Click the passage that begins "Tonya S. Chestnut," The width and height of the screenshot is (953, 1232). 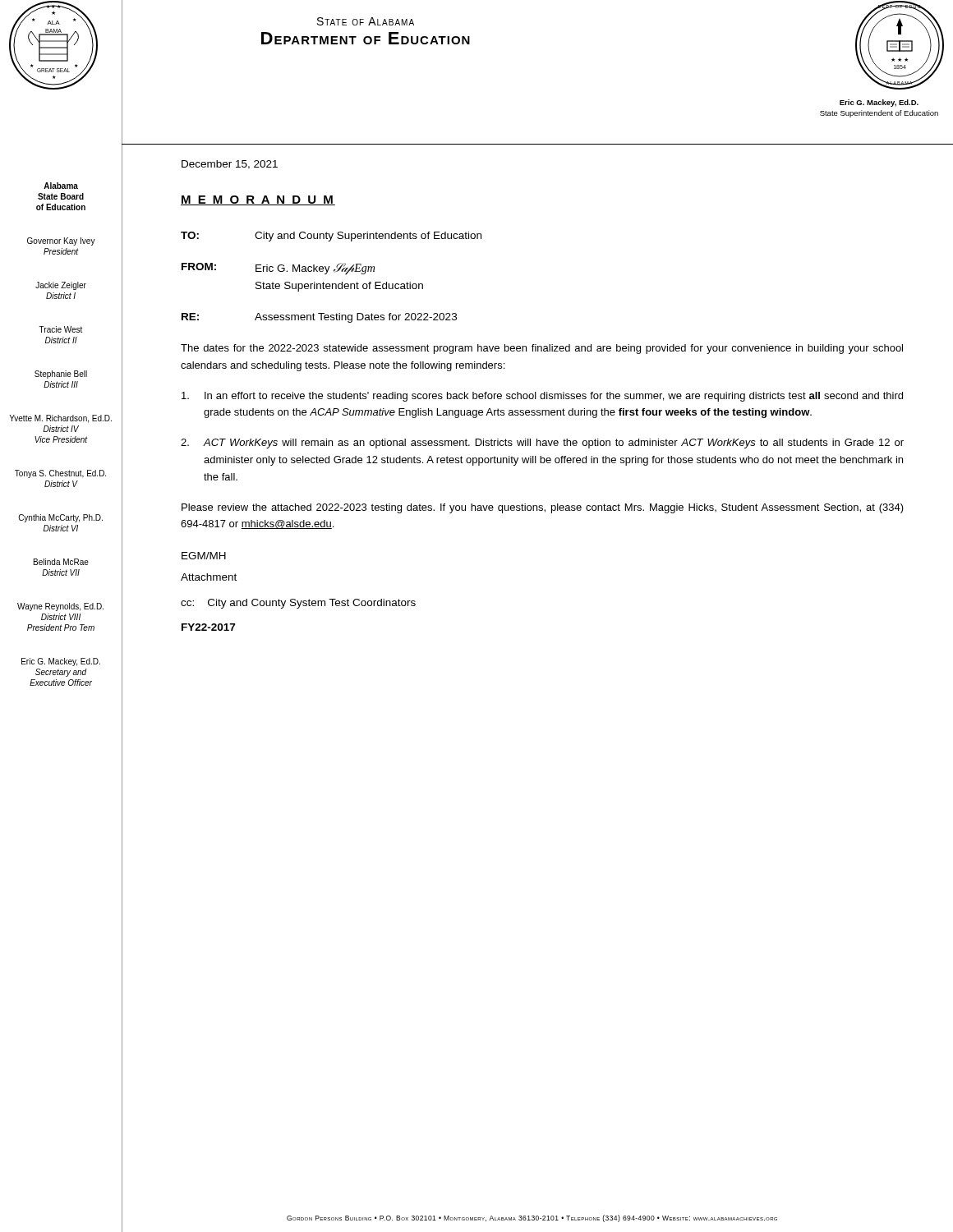pos(61,479)
